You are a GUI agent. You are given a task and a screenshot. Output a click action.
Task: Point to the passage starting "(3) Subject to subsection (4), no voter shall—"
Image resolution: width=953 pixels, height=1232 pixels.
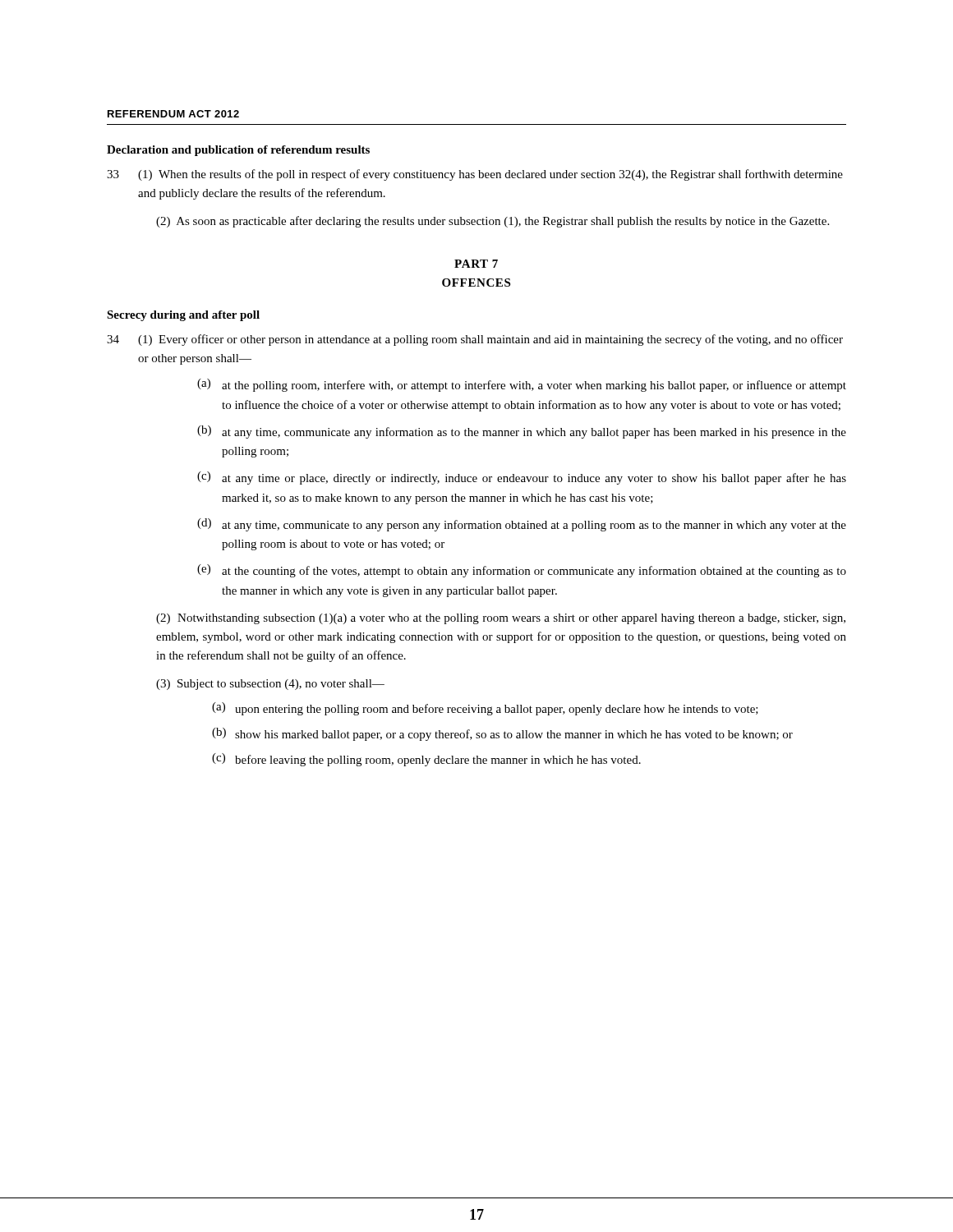point(270,683)
